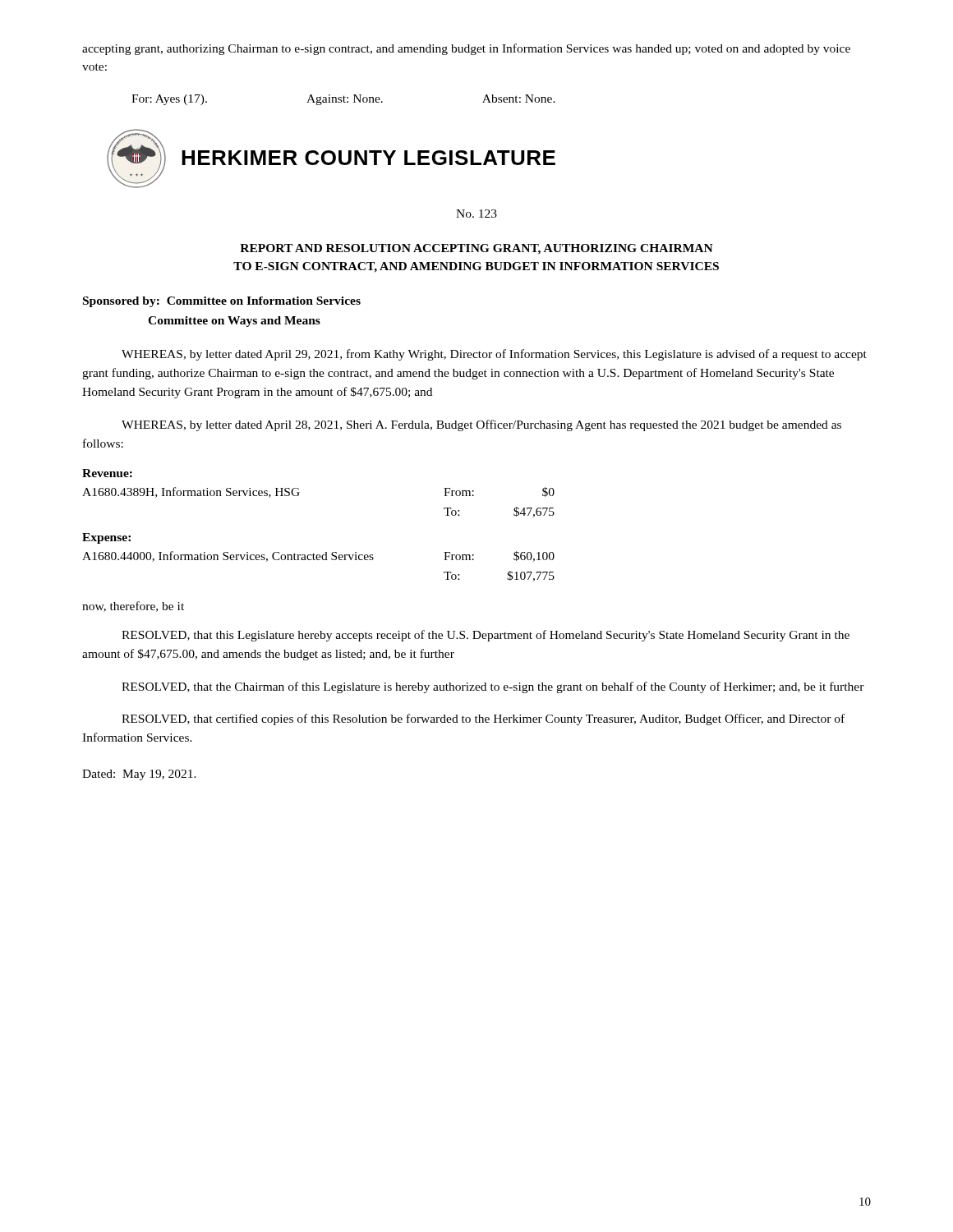Locate the block of text that opens with "RESOLVED, that this Legislature hereby"
This screenshot has width=953, height=1232.
(x=466, y=644)
